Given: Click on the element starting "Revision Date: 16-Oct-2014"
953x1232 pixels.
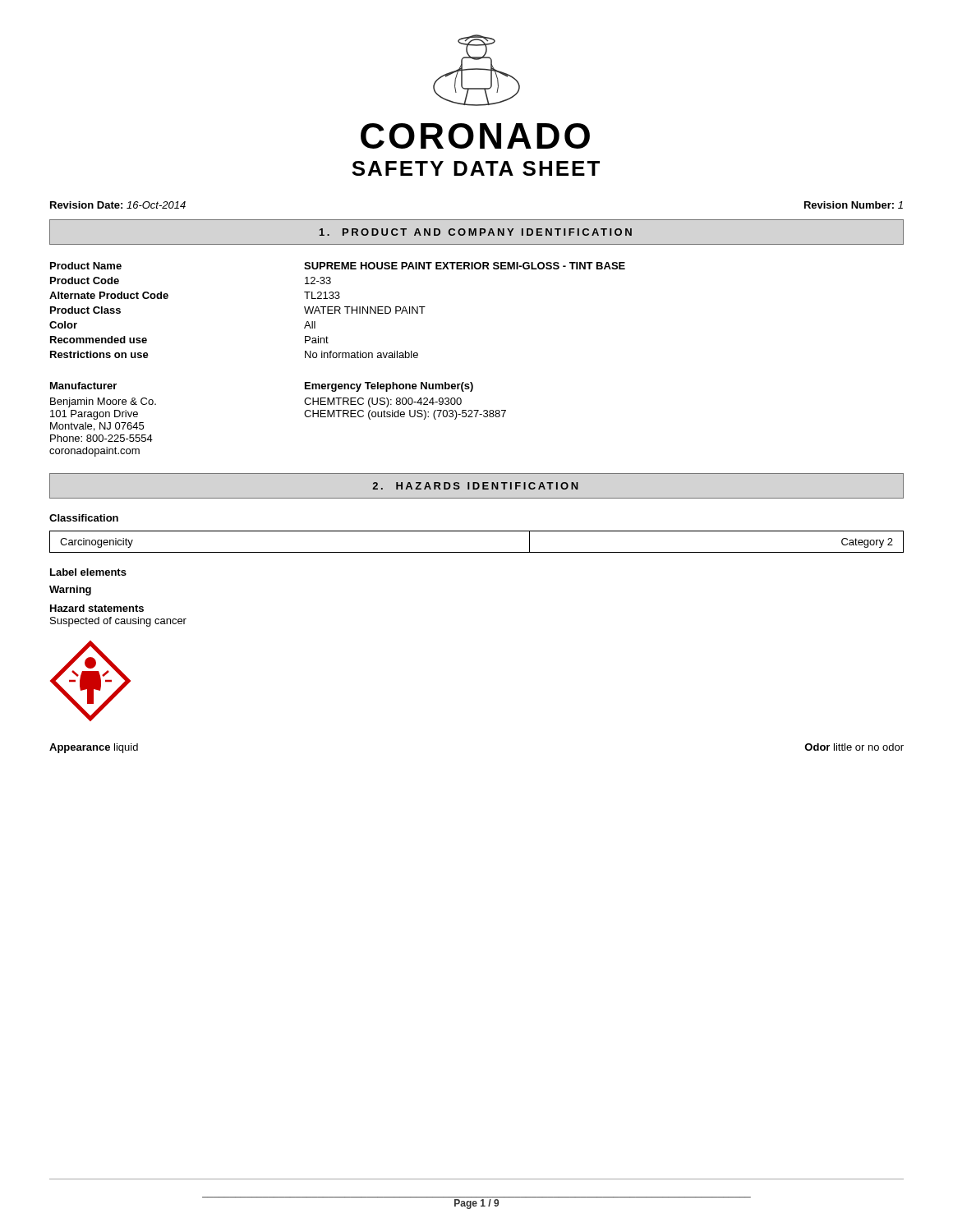Looking at the screenshot, I should tap(121, 204).
